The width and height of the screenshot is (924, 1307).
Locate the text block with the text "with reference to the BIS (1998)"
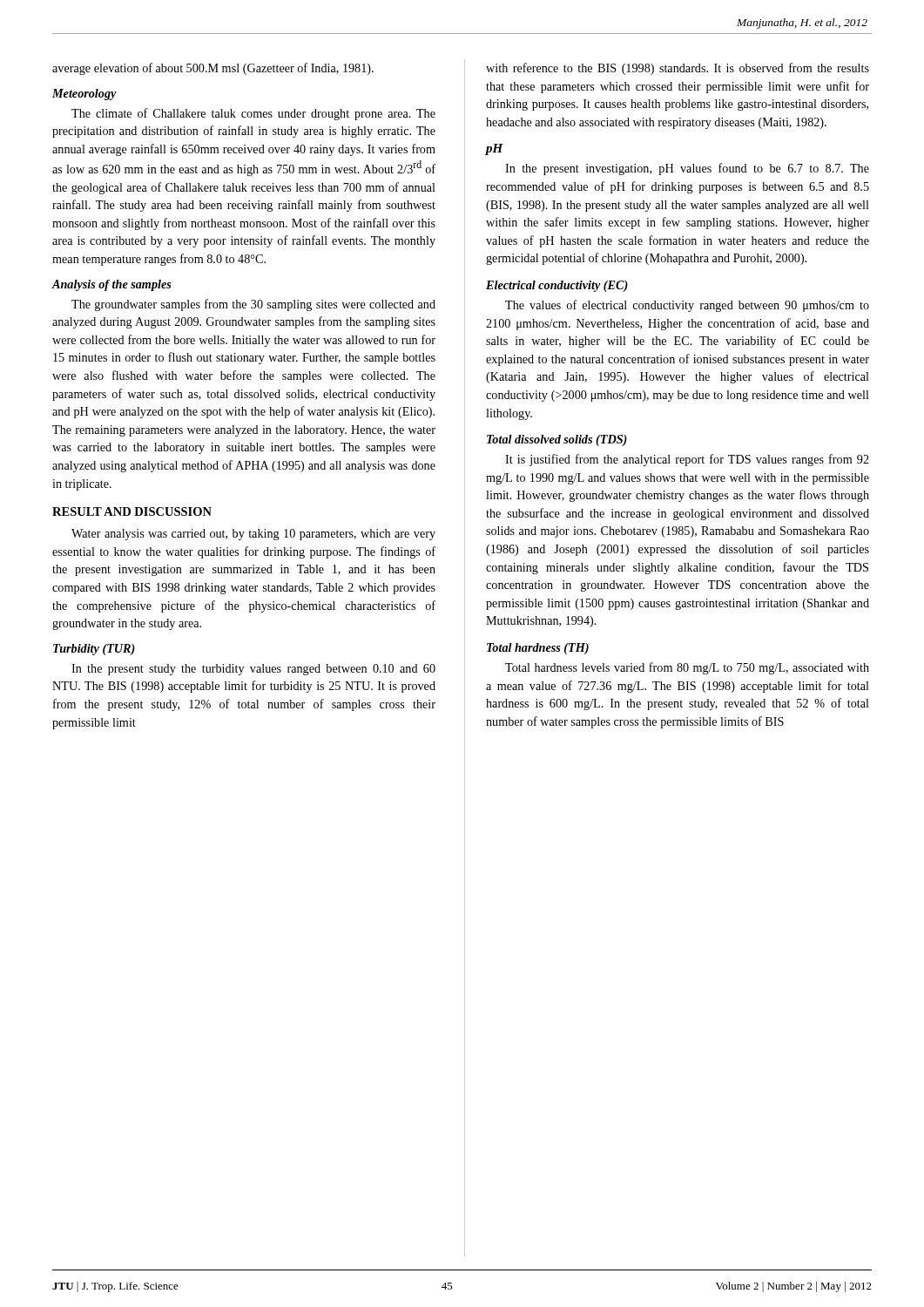pyautogui.click(x=678, y=95)
